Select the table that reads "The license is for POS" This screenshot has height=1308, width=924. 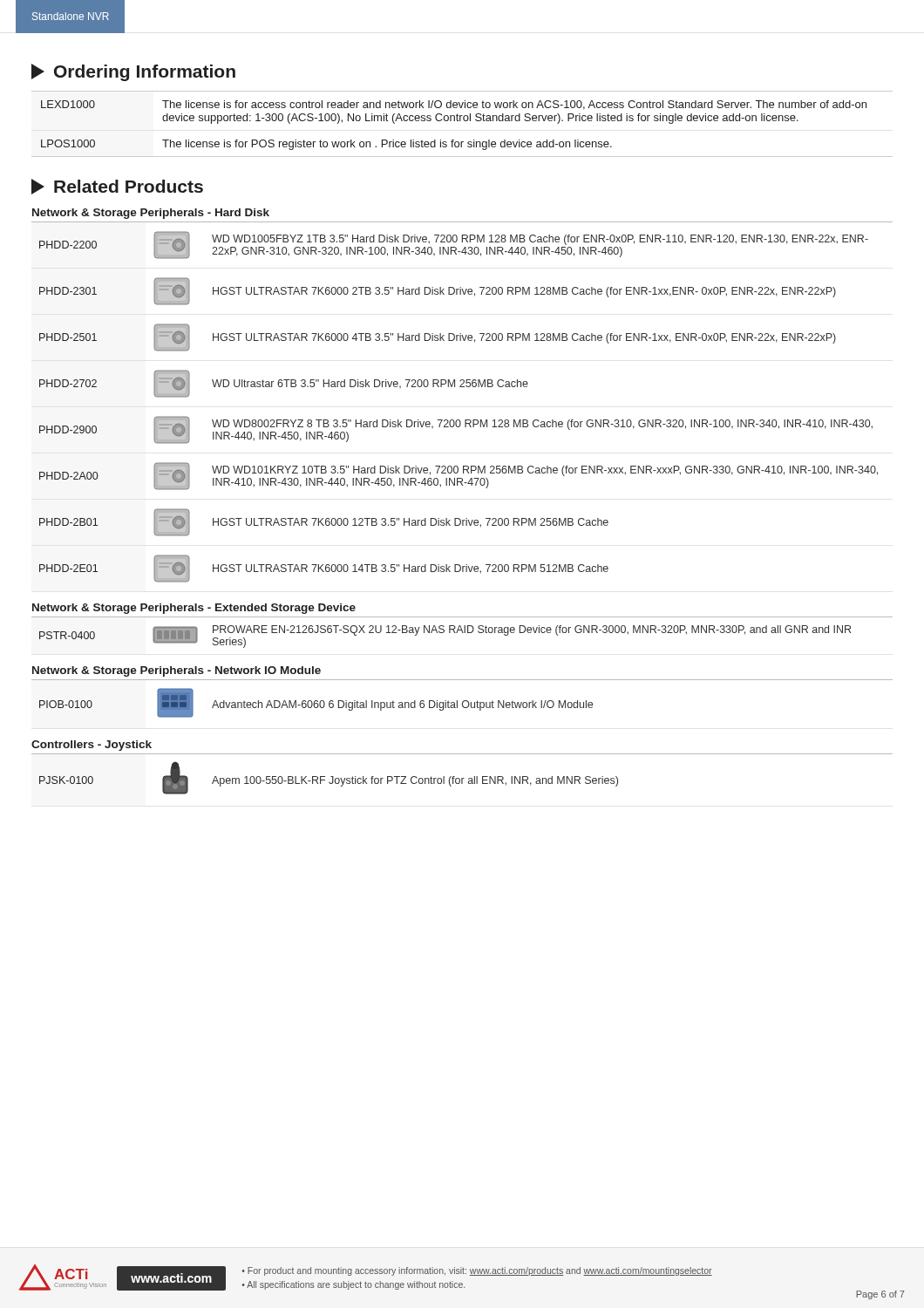coord(462,124)
